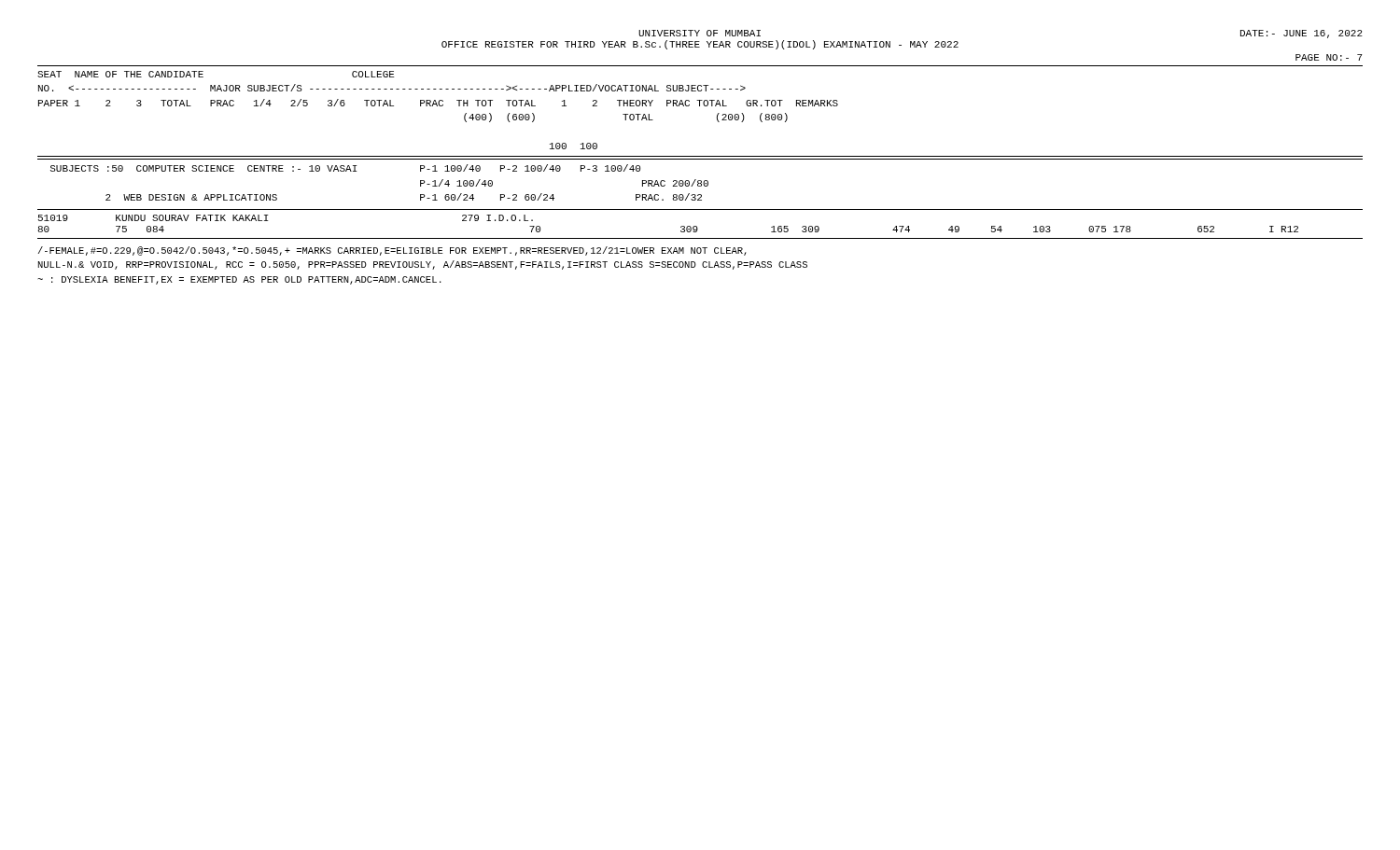Image resolution: width=1400 pixels, height=850 pixels.
Task: Find "PAGE NO:- 7" on this page
Action: [x=1329, y=58]
